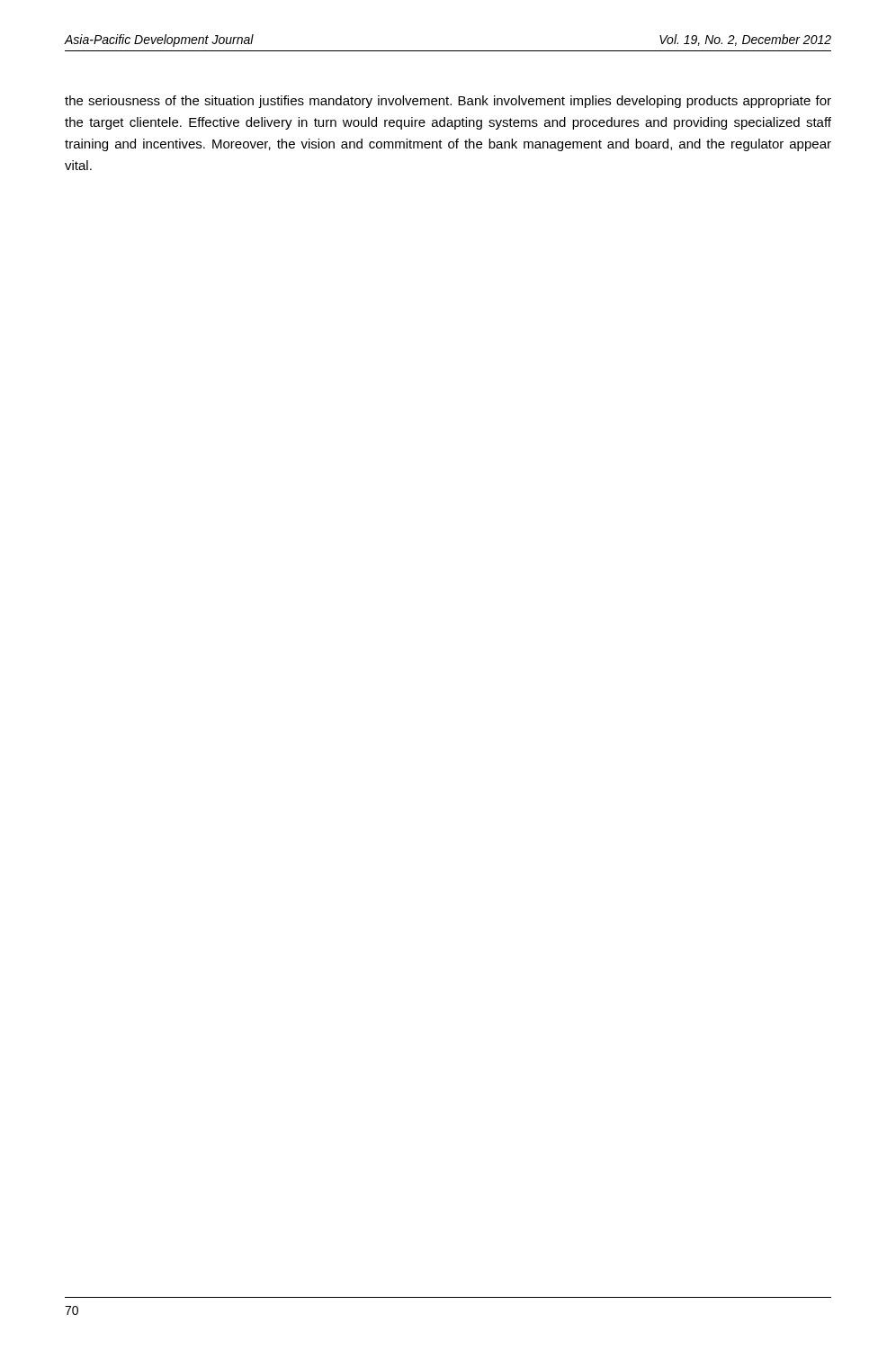896x1350 pixels.
Task: Point to the text starting "the seriousness of the situation justifies mandatory"
Action: (x=448, y=133)
